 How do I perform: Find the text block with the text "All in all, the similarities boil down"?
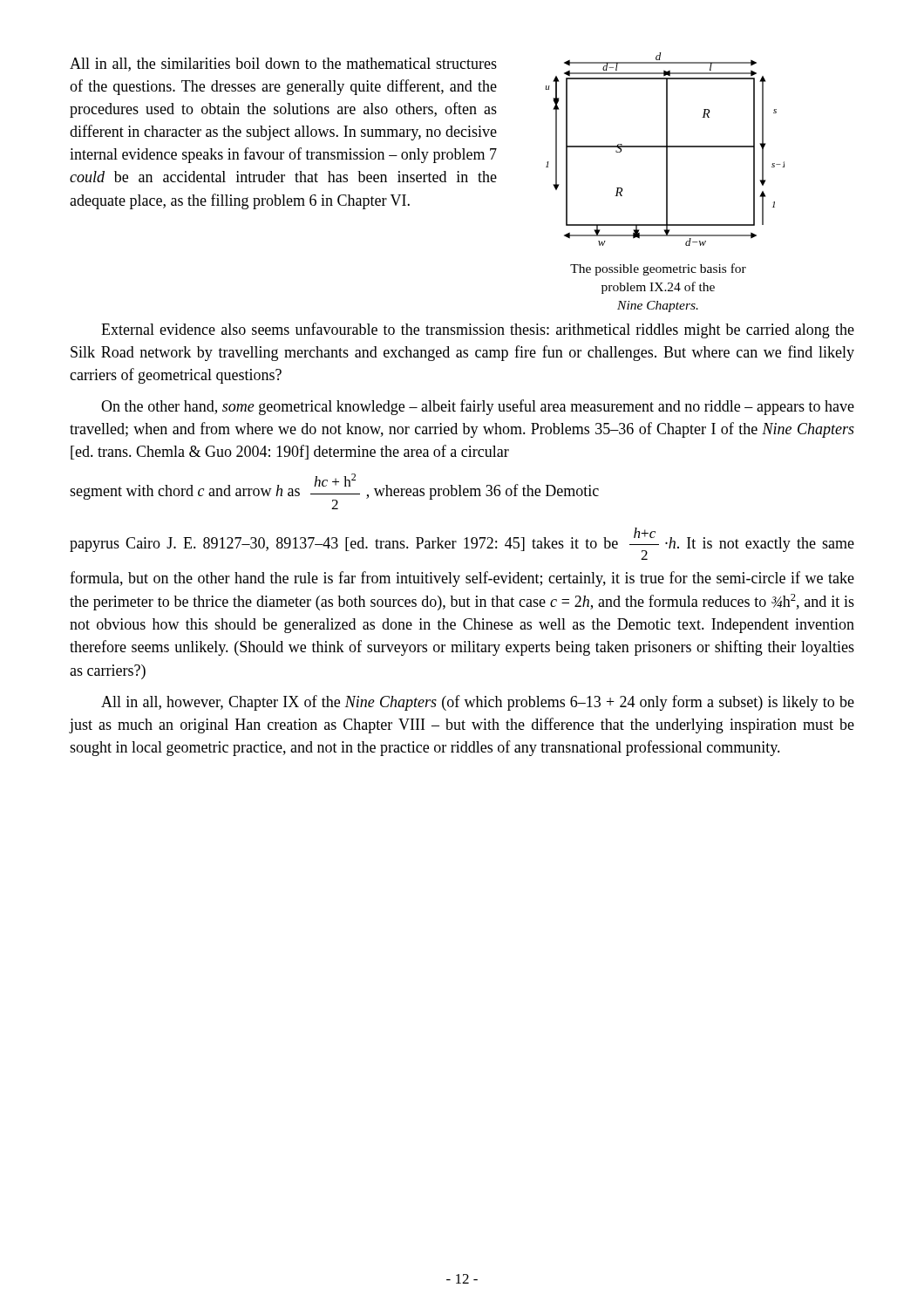[283, 132]
